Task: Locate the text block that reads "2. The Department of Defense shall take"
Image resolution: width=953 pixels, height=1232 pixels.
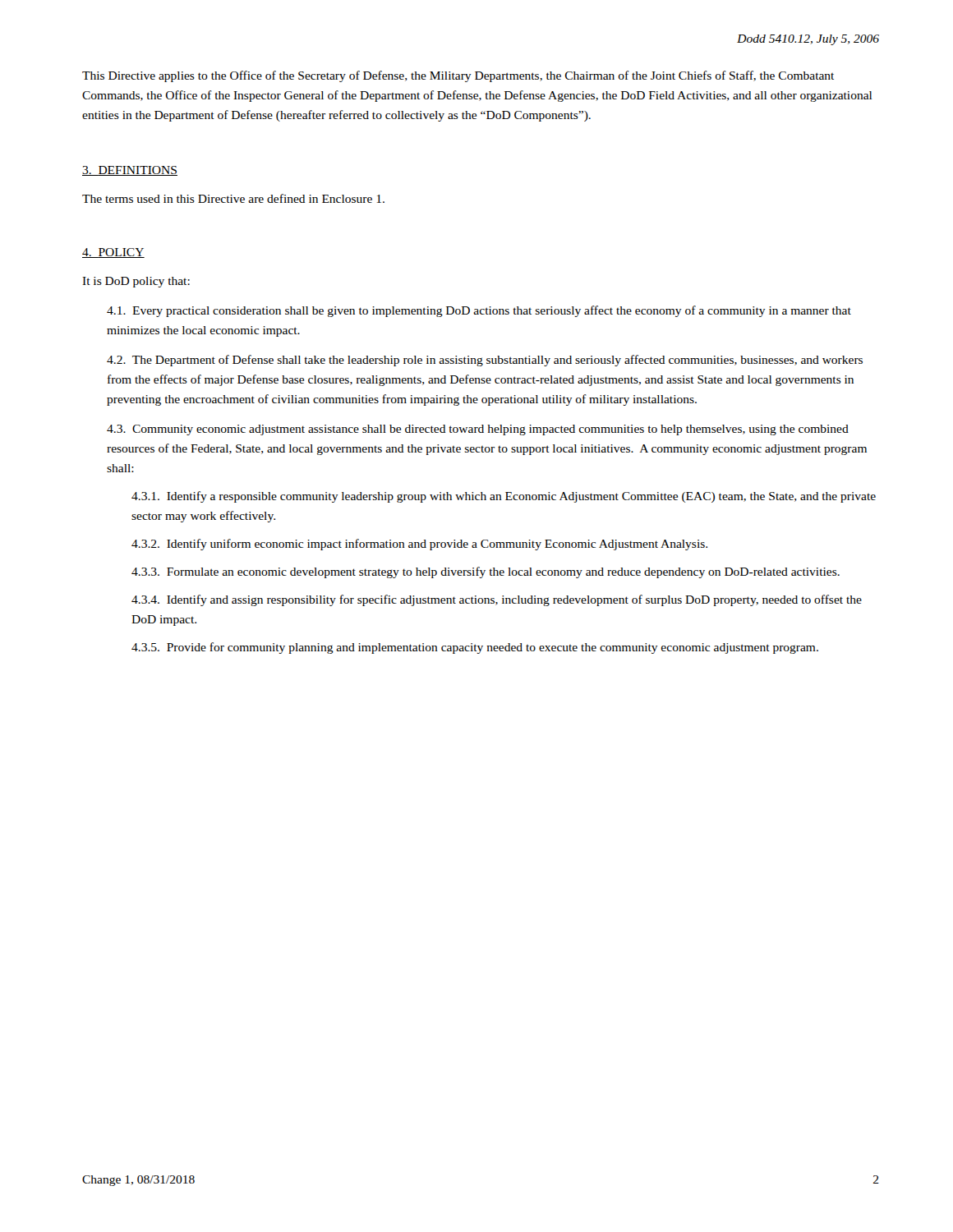Action: click(485, 379)
